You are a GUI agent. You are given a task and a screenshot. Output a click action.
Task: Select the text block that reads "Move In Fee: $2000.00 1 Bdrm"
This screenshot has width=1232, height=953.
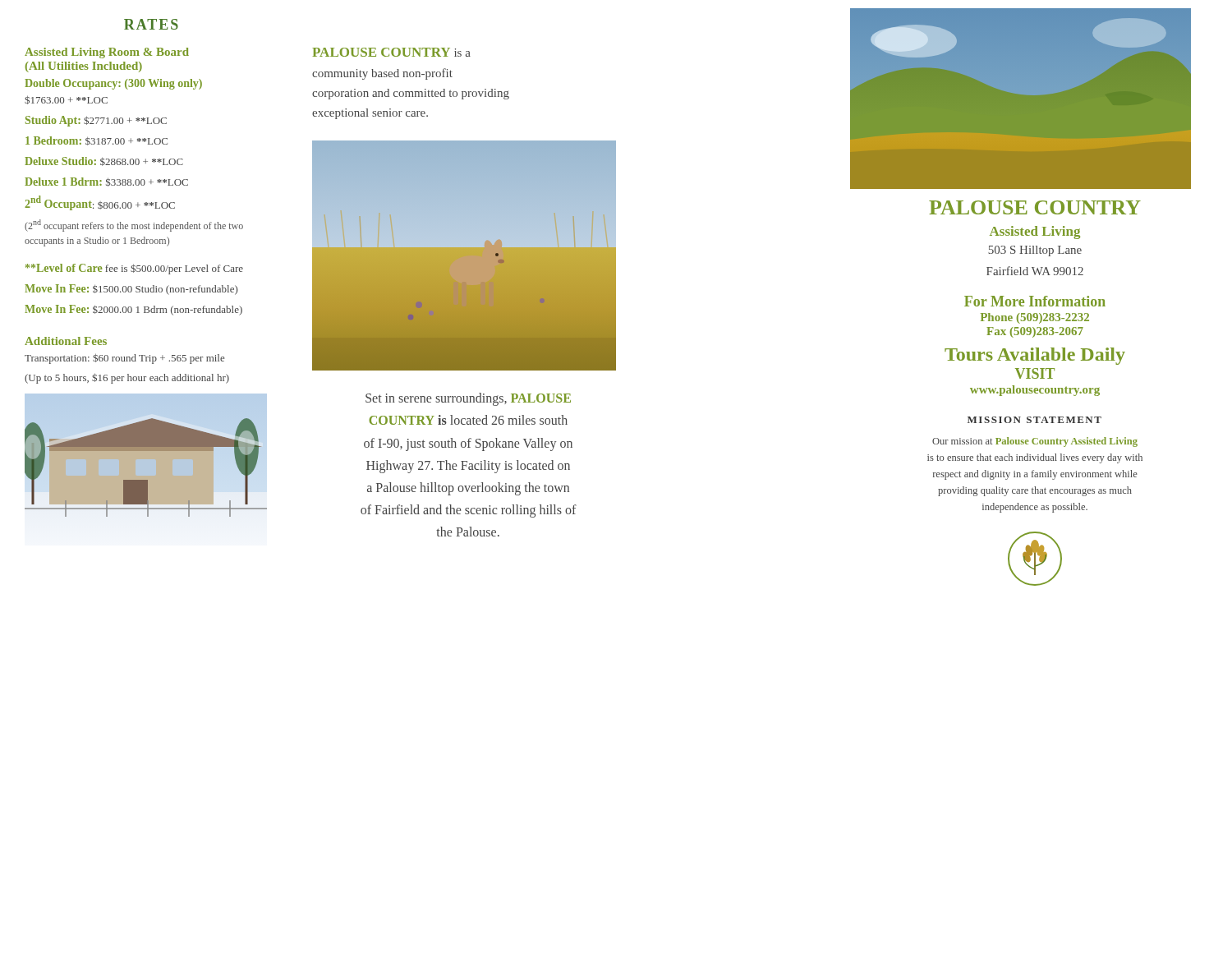134,309
